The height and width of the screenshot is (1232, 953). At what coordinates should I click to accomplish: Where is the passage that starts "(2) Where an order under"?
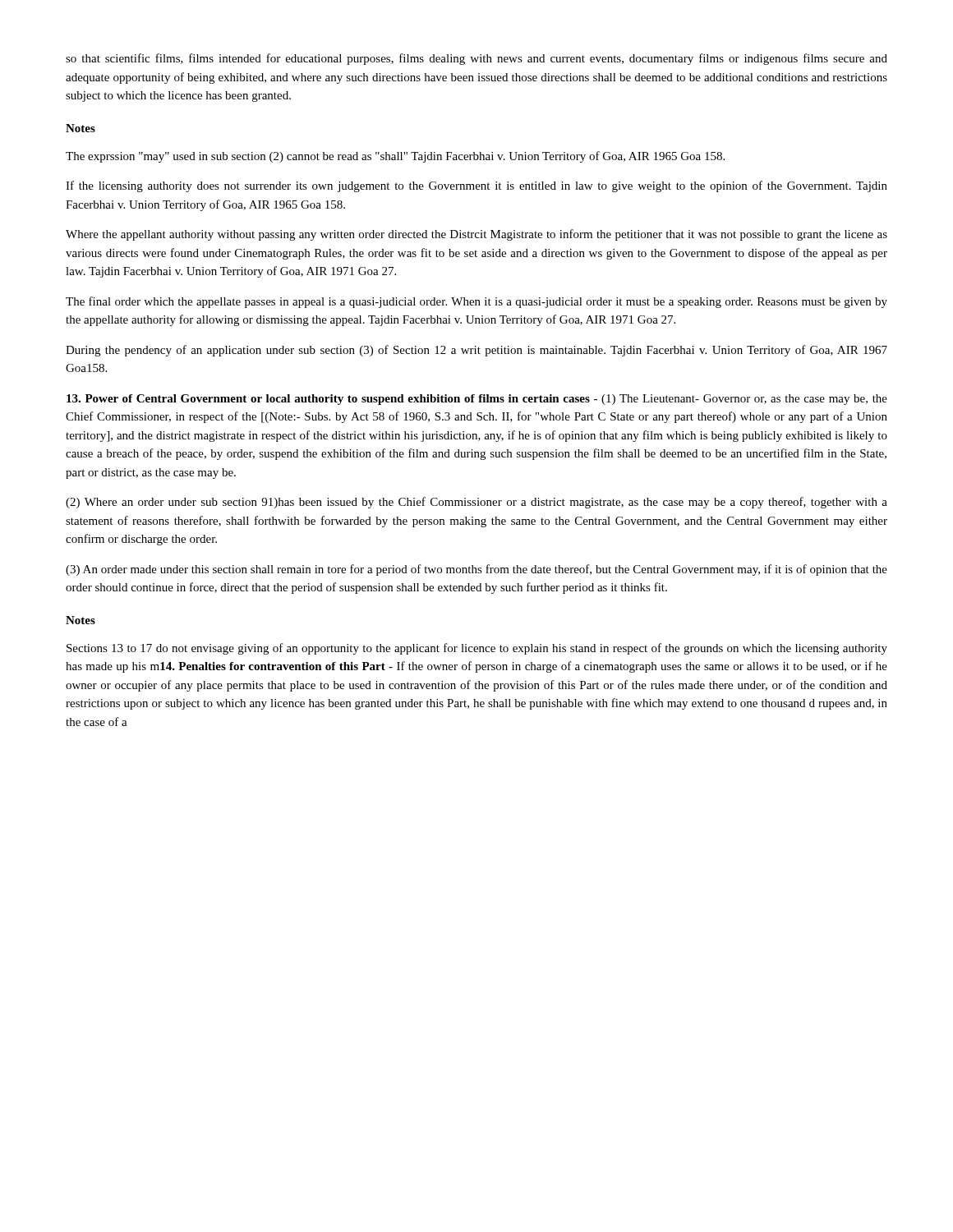pyautogui.click(x=476, y=520)
